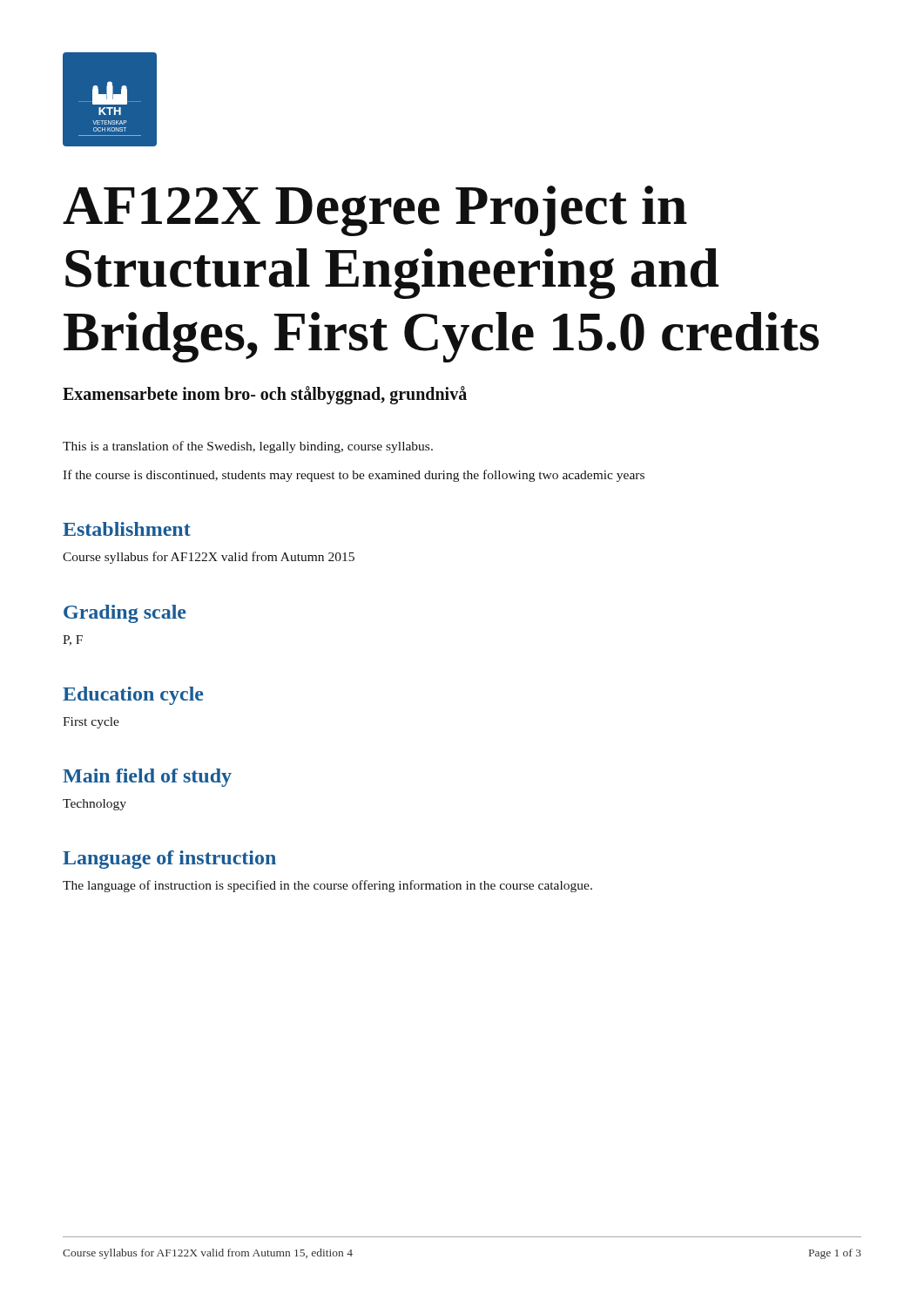
Task: Point to the text starting "If the course is discontinued,"
Action: (462, 475)
